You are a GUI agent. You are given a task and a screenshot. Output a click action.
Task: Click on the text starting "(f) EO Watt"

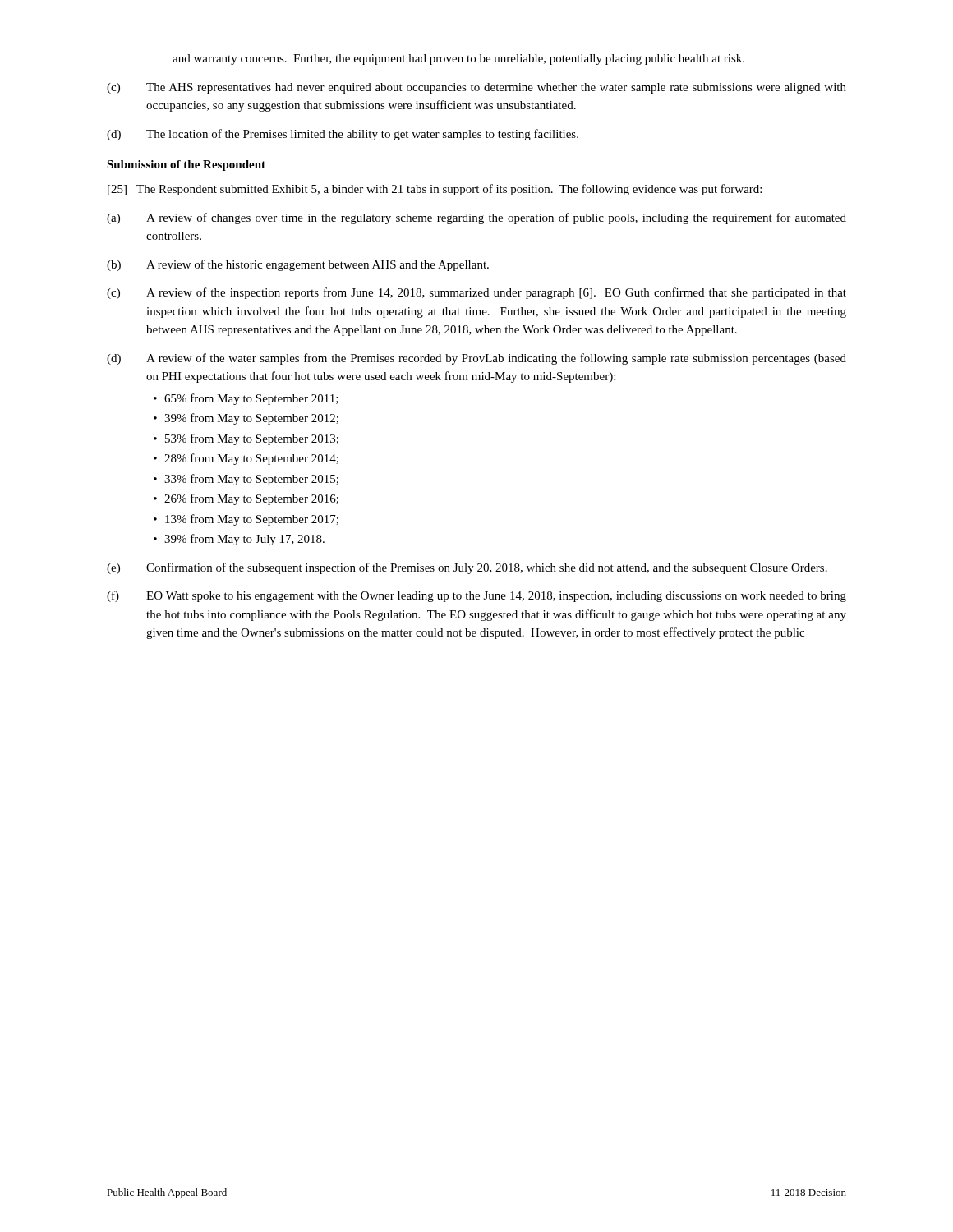(476, 614)
